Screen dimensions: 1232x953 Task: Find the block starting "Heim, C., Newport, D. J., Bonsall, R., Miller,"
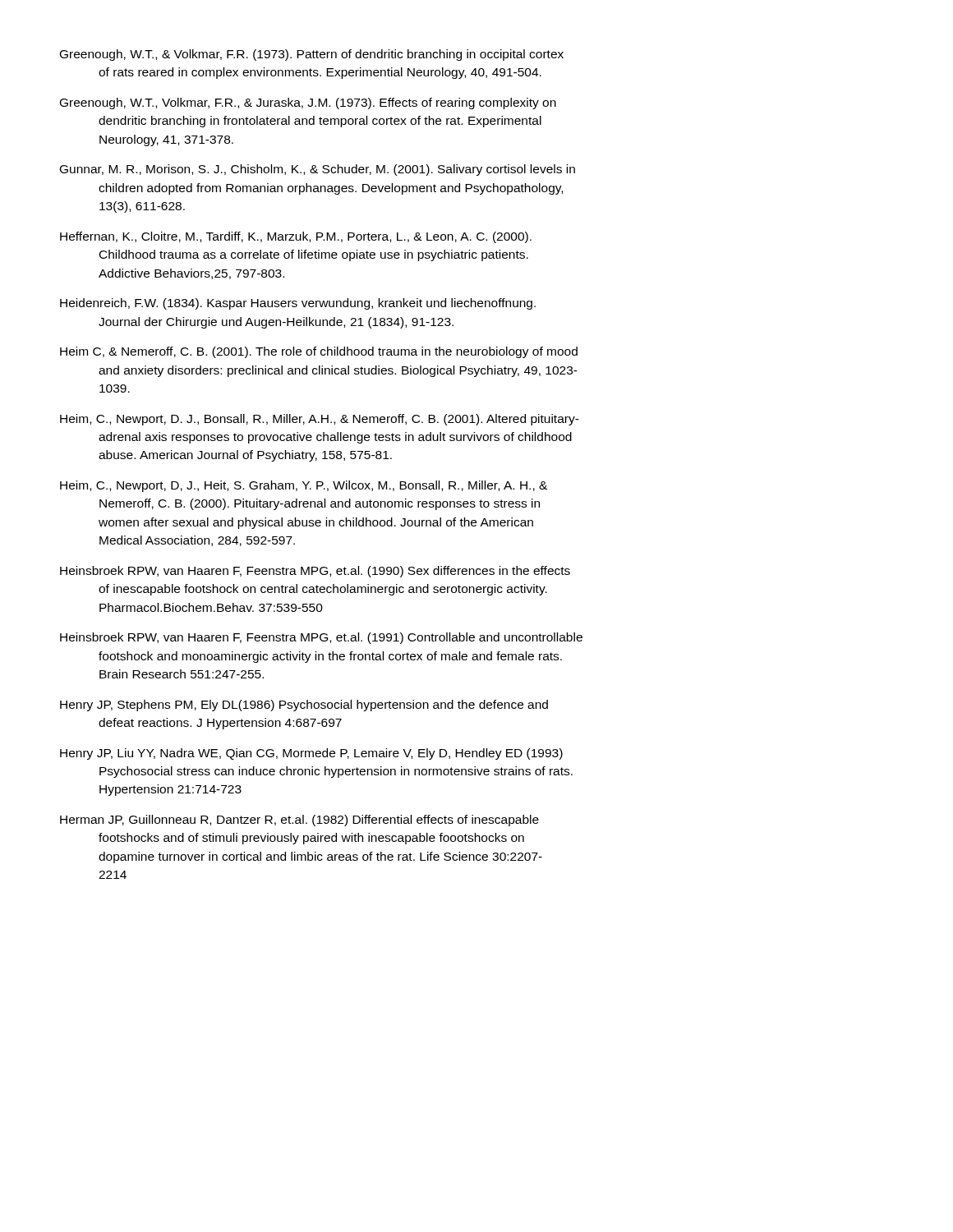476,437
